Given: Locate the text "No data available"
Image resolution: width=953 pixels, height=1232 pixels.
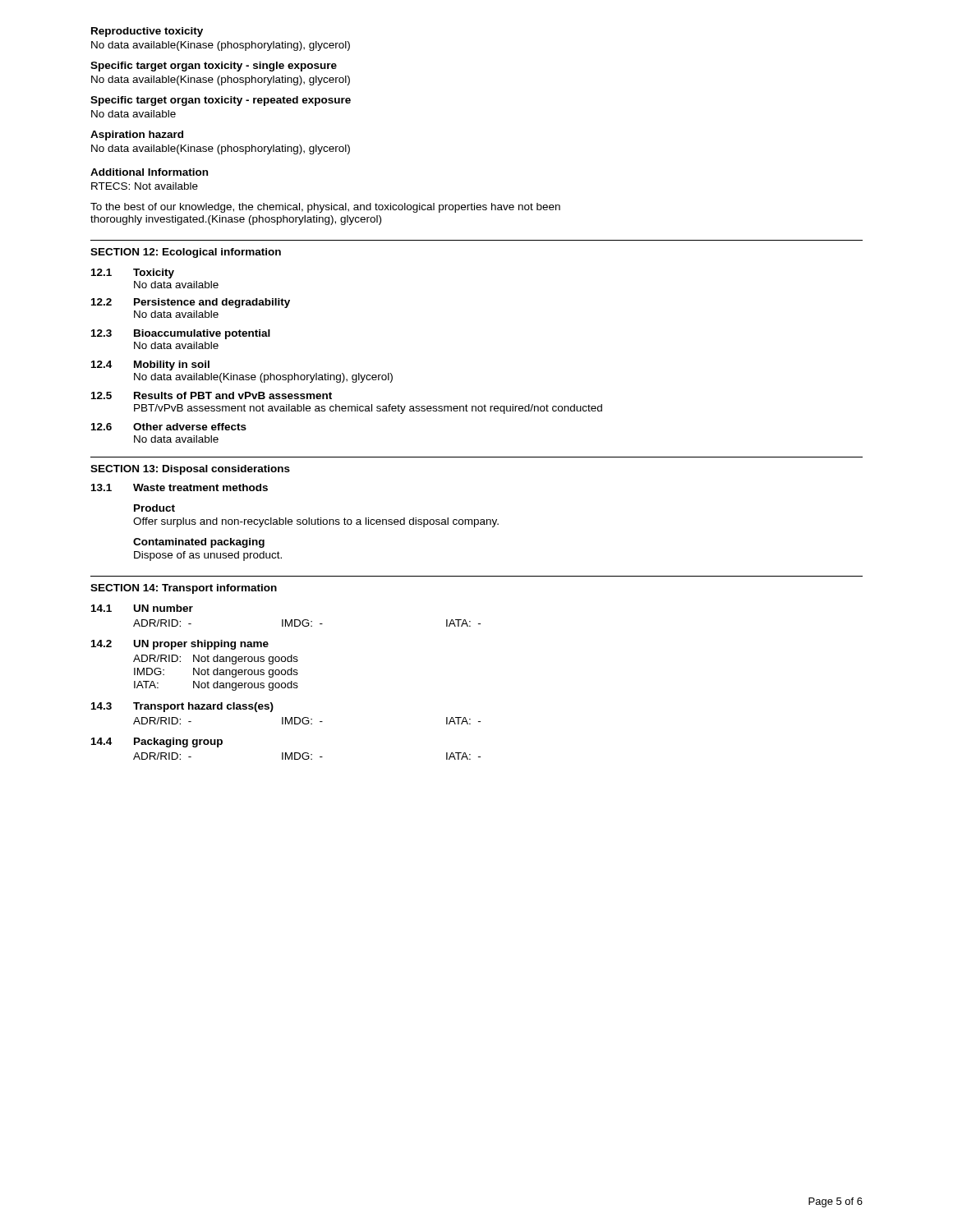Looking at the screenshot, I should tap(133, 114).
